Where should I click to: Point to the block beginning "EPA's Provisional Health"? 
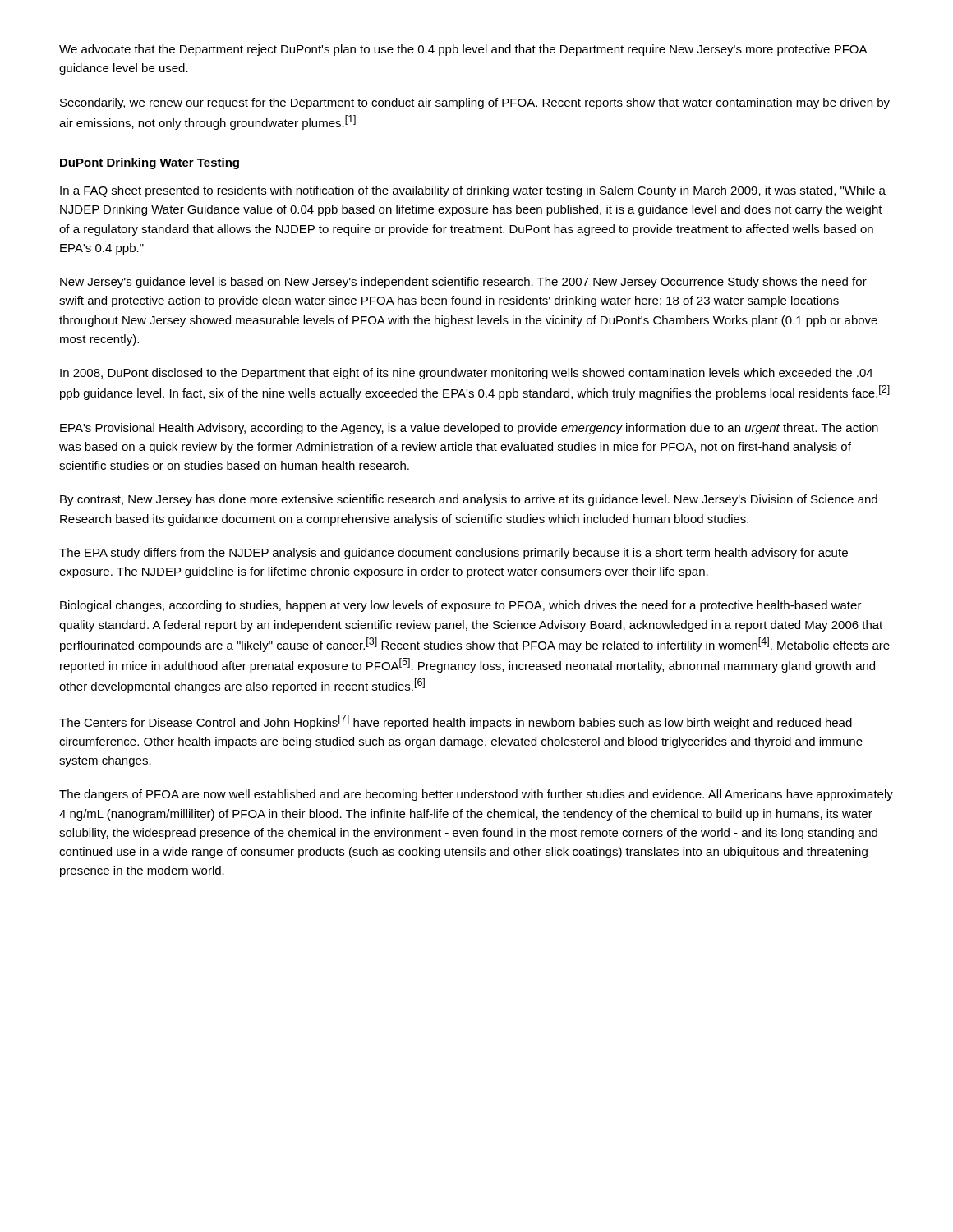[469, 446]
